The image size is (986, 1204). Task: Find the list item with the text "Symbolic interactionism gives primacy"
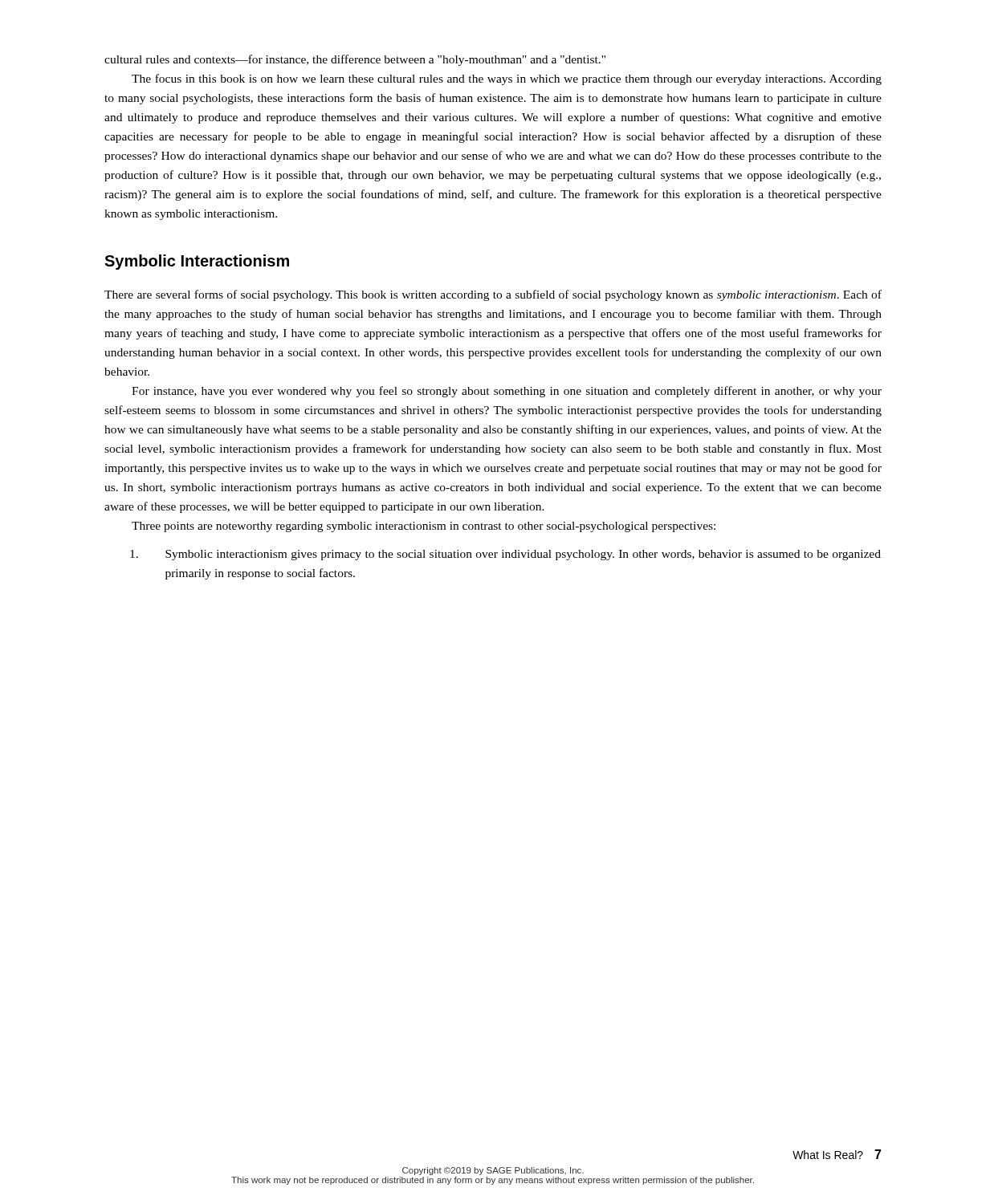505,564
